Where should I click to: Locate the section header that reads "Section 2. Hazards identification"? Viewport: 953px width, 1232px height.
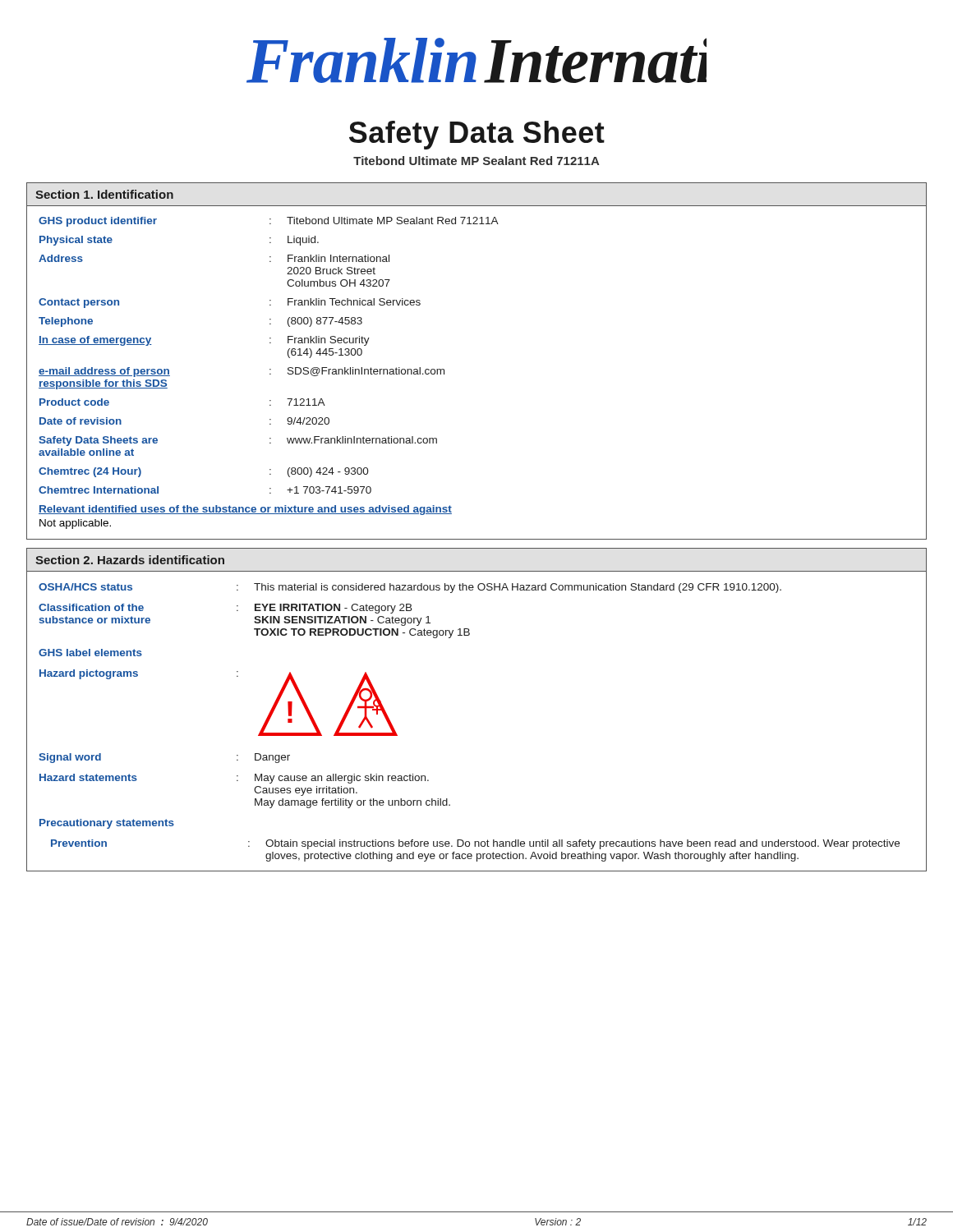pyautogui.click(x=130, y=560)
